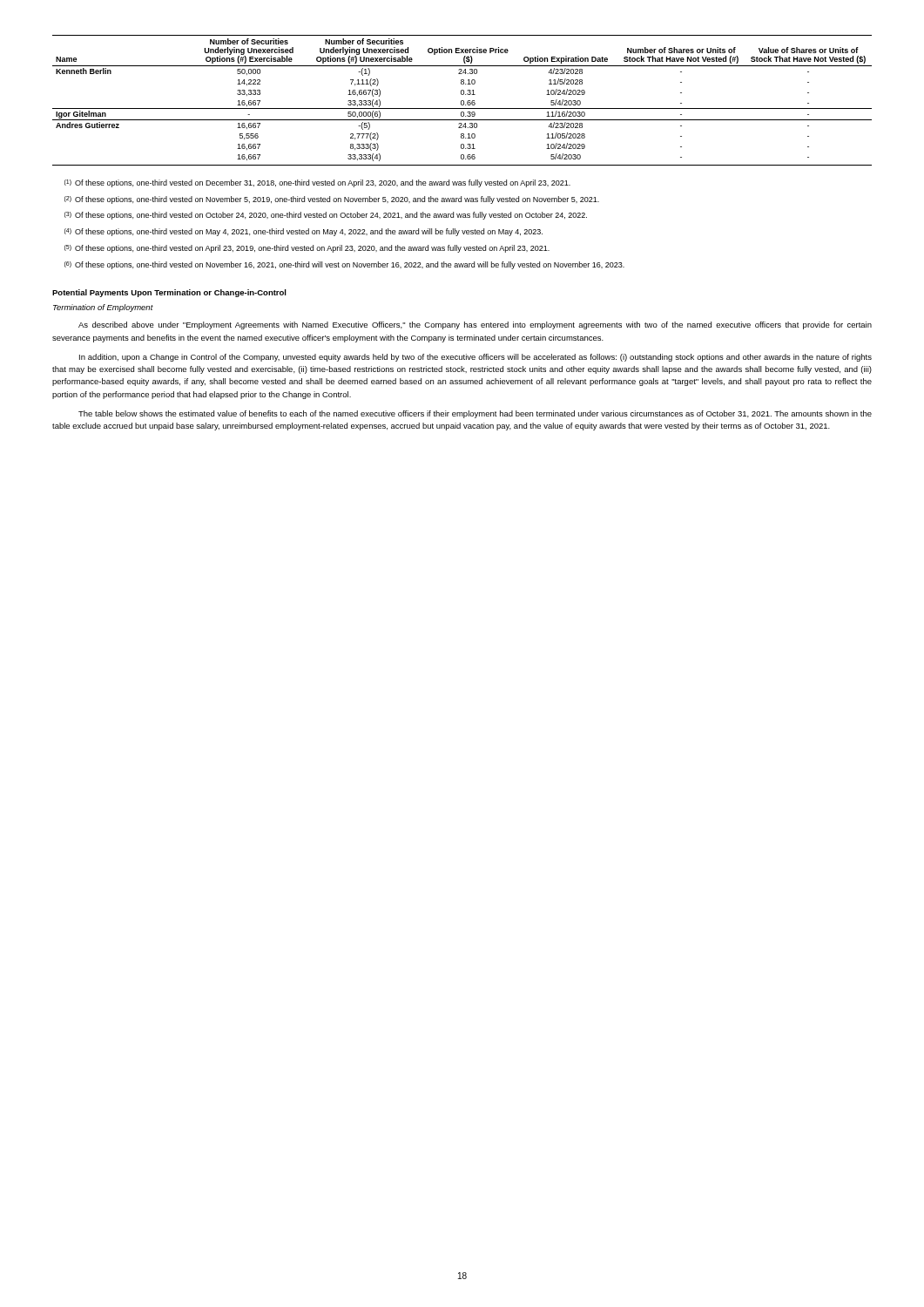
Task: Find the block starting "The table below shows"
Action: point(462,419)
